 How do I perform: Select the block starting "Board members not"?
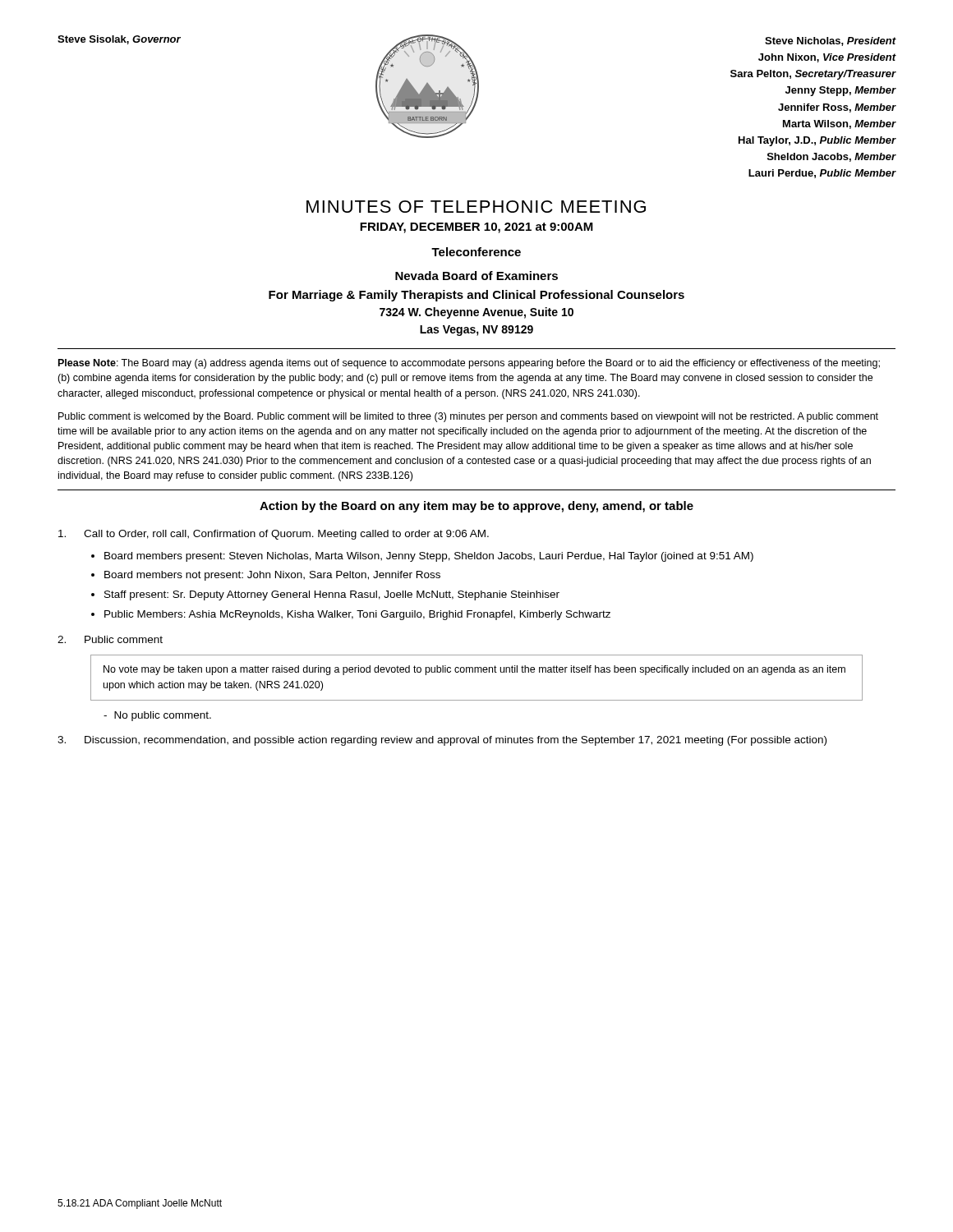tap(272, 575)
